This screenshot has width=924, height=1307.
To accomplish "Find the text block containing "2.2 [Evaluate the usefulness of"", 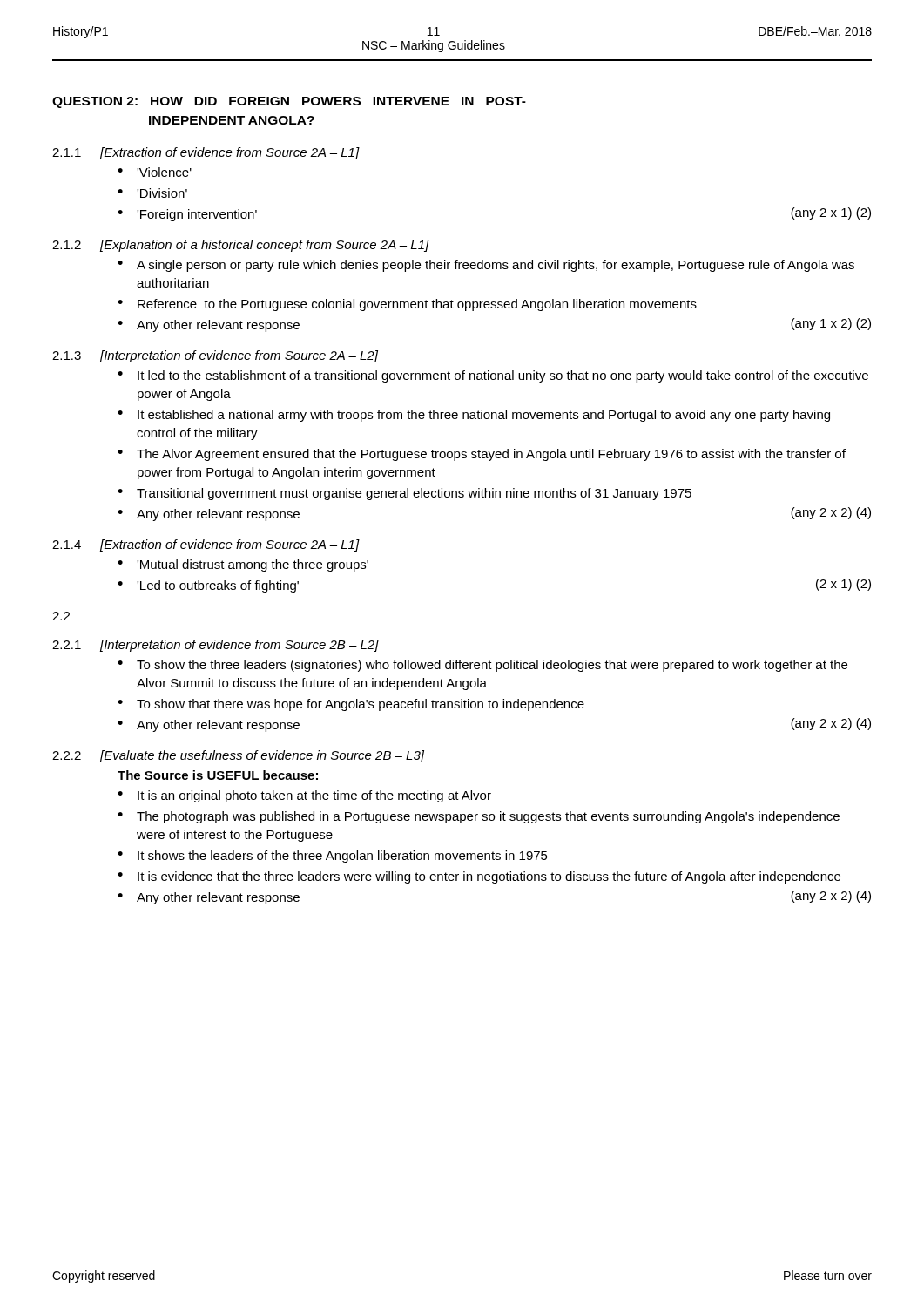I will [x=238, y=756].
